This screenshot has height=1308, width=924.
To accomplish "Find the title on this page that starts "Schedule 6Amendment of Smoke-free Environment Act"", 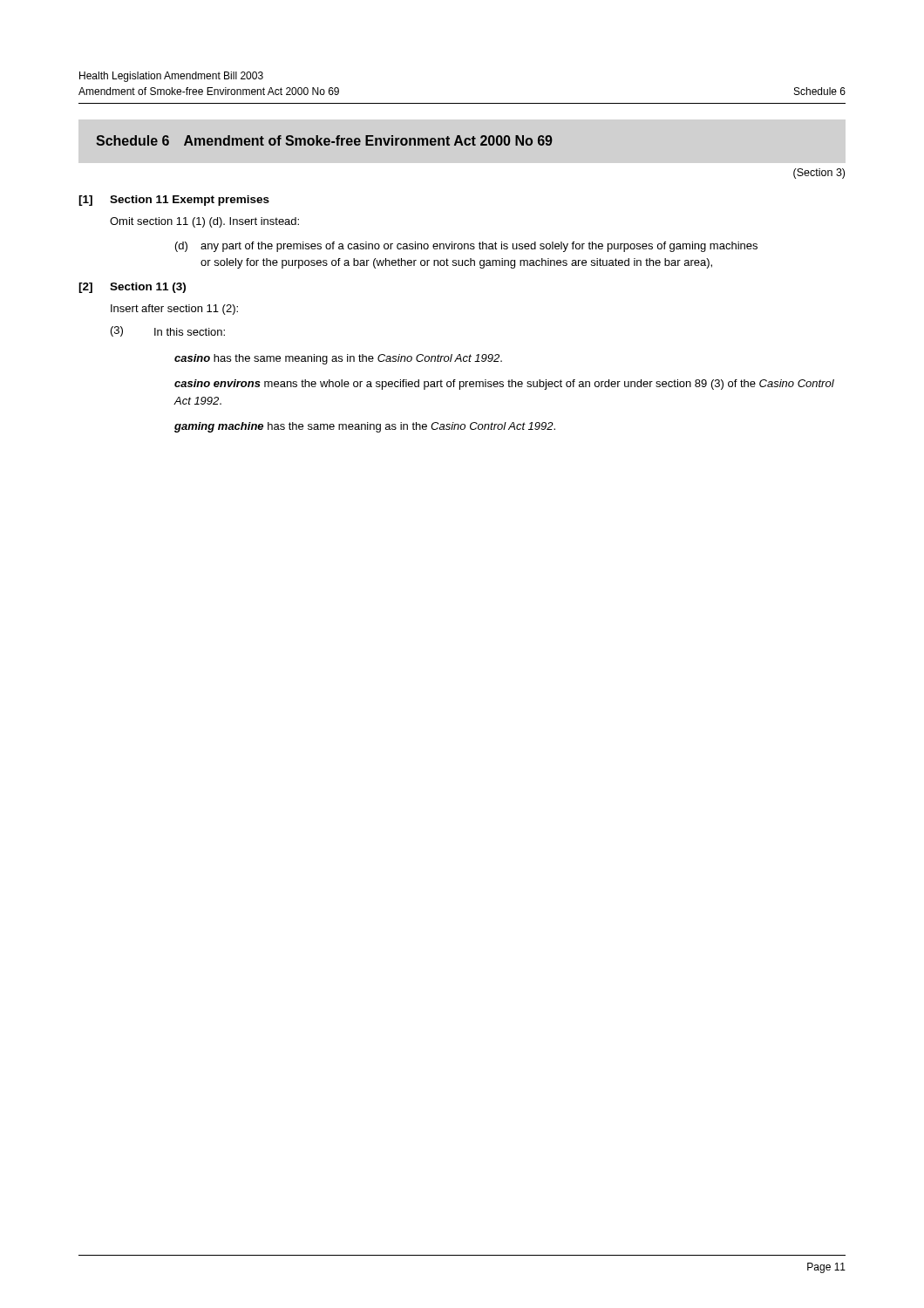I will click(x=324, y=141).
